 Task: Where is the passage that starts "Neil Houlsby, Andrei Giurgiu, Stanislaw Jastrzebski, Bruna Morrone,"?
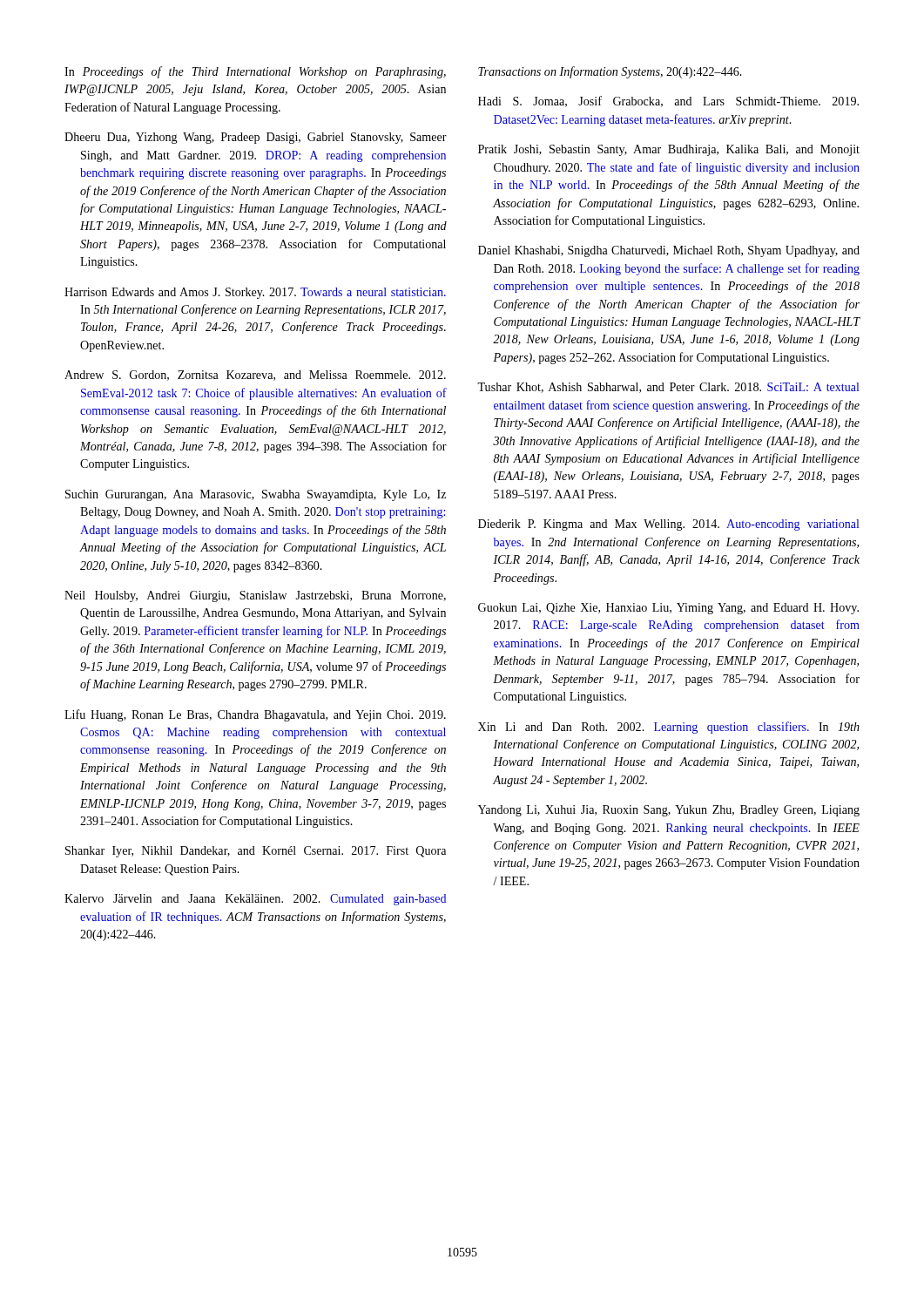(x=255, y=640)
